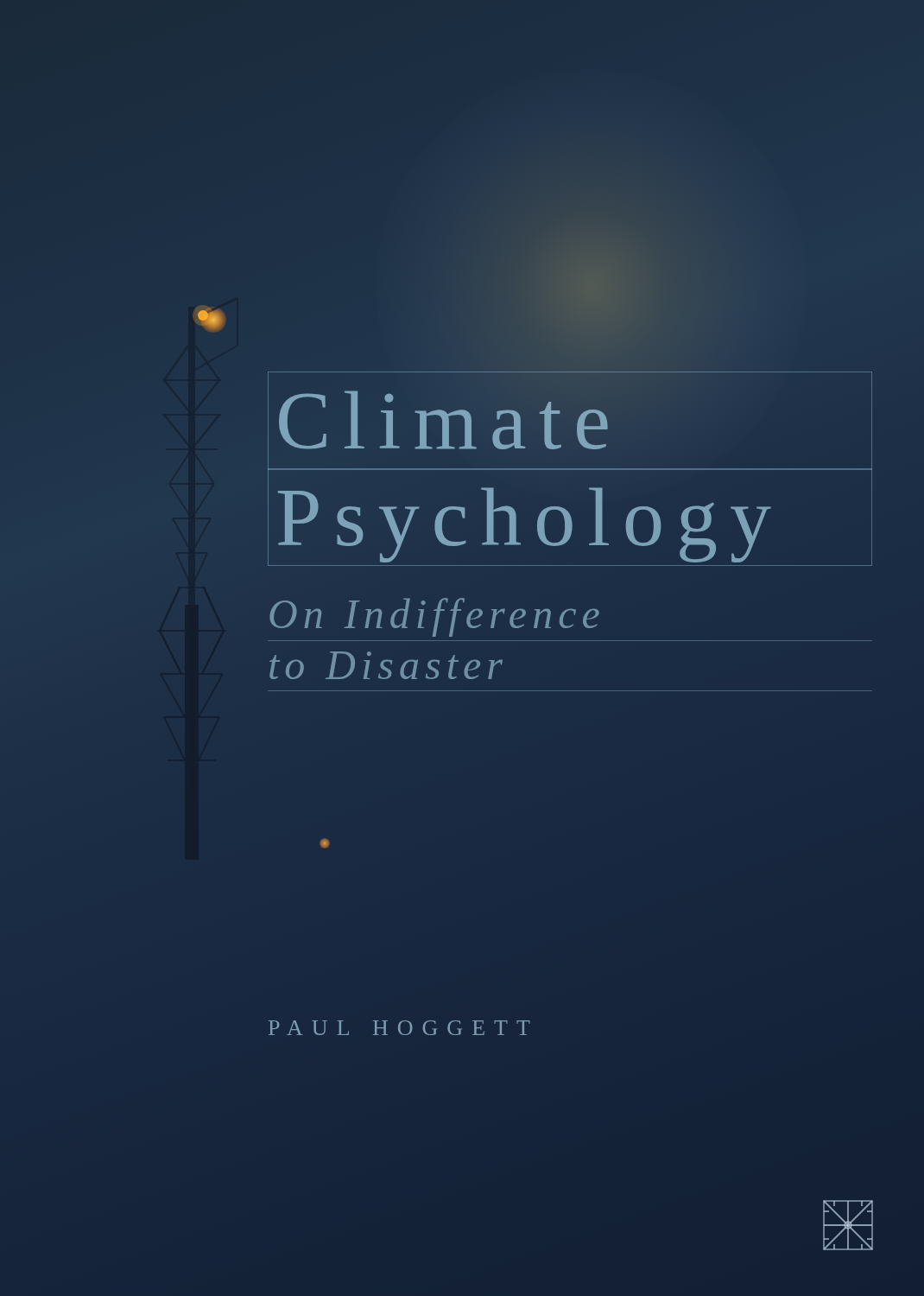Click where it says "Climate Psychology"
Screen dimensions: 1296x924
(570, 469)
